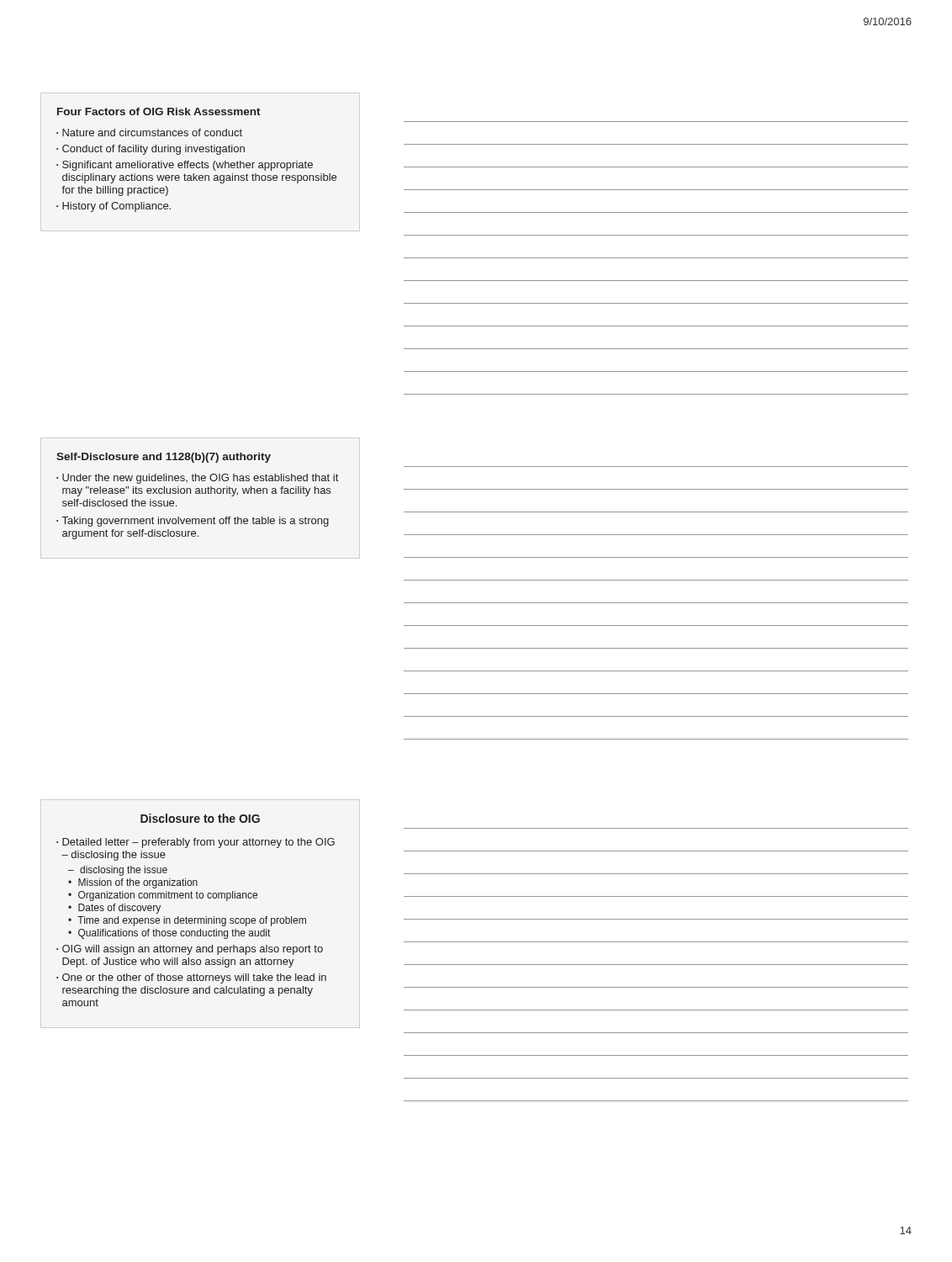Navigate to the text starting "• Mission of the organization"

click(133, 883)
